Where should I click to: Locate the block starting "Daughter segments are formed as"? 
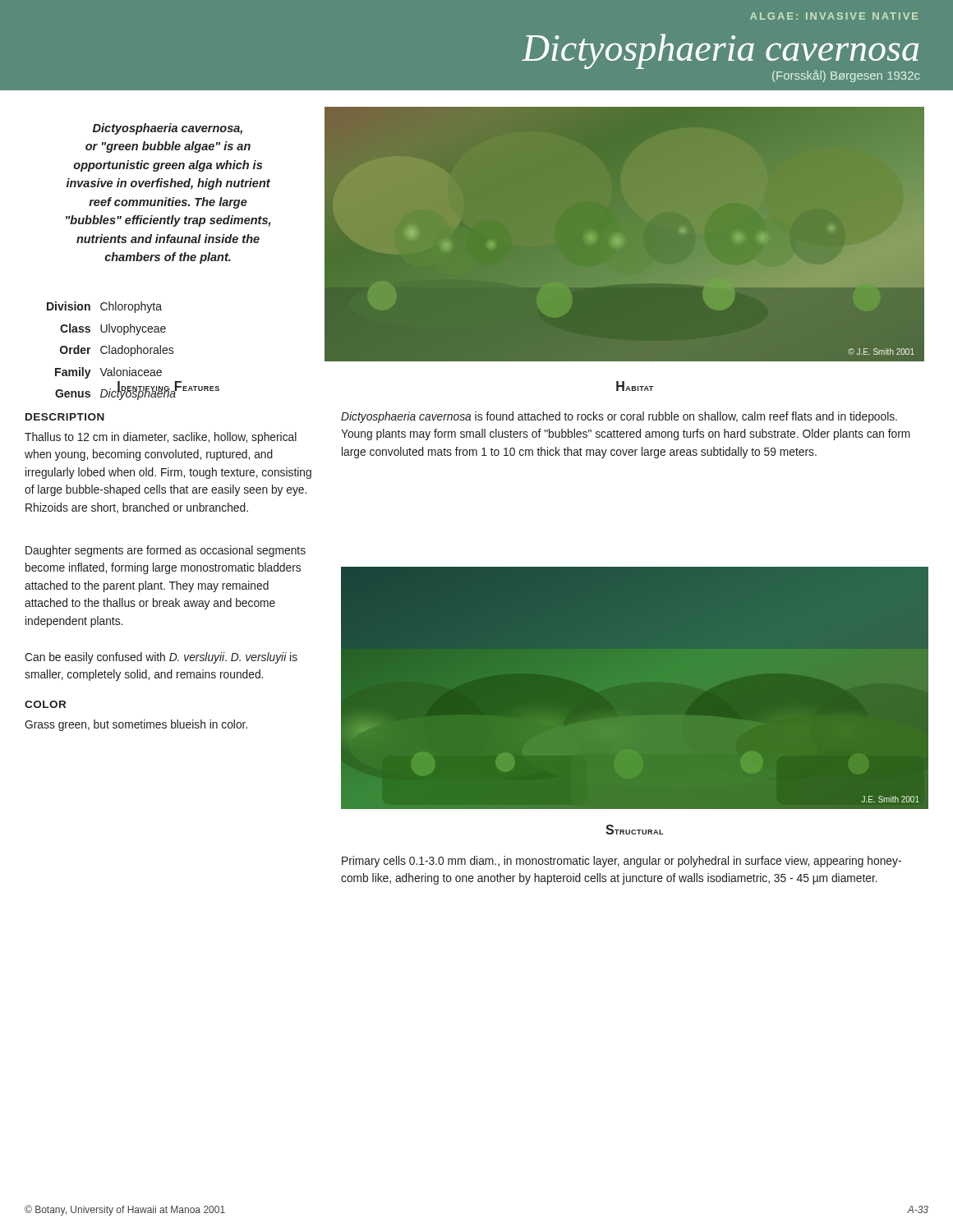pyautogui.click(x=165, y=586)
